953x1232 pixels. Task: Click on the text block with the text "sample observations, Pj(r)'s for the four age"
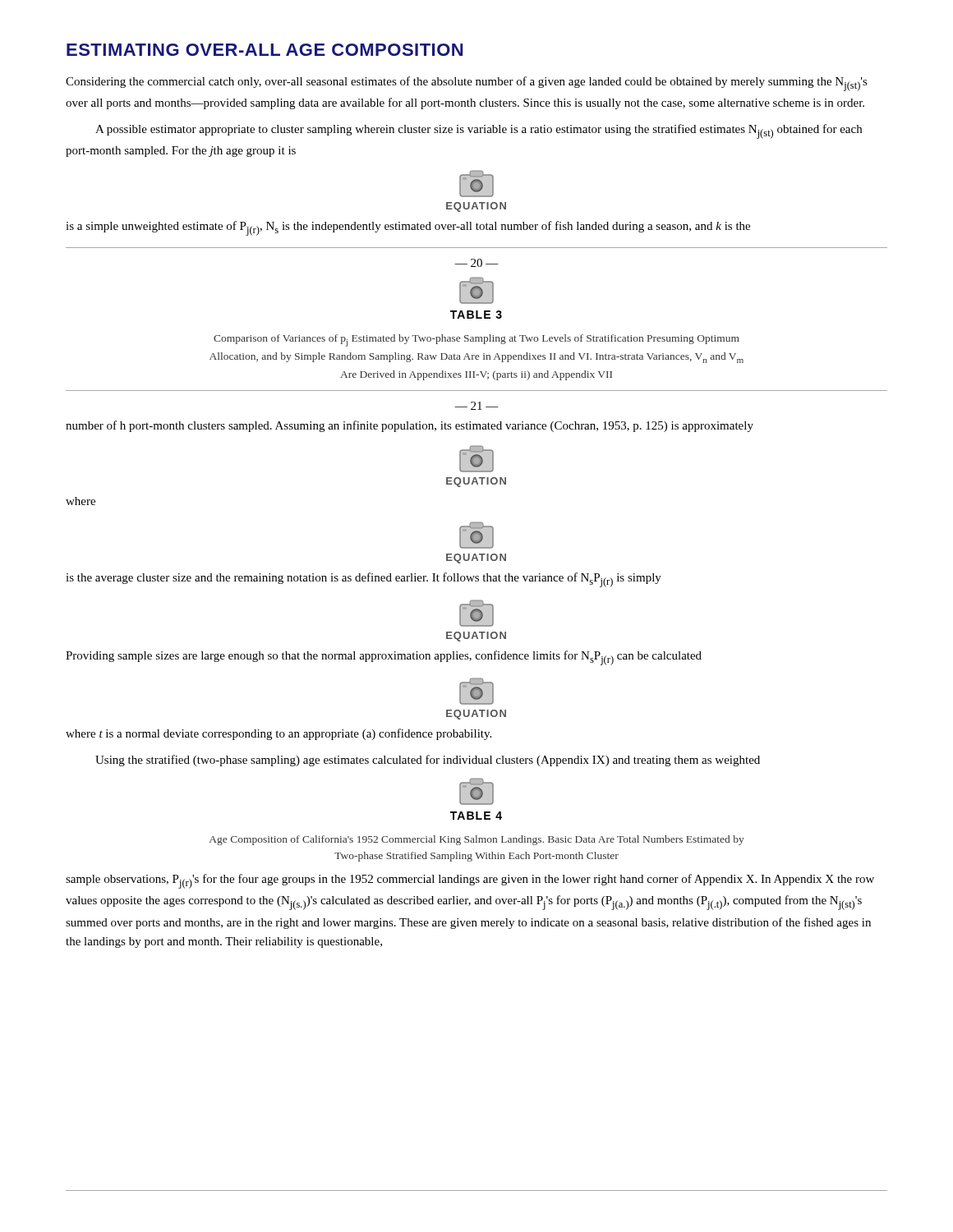[470, 910]
